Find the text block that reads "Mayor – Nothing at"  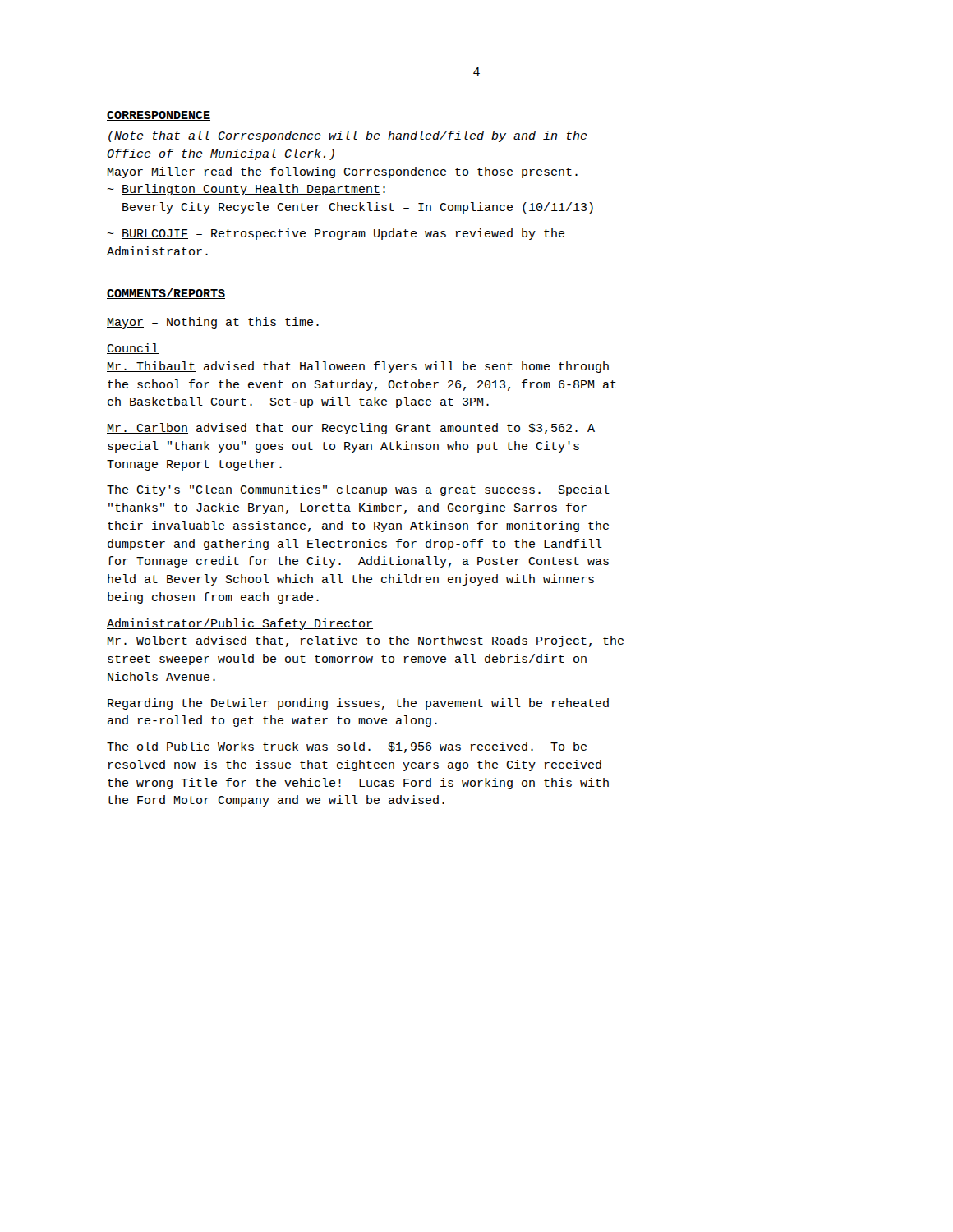coord(214,323)
